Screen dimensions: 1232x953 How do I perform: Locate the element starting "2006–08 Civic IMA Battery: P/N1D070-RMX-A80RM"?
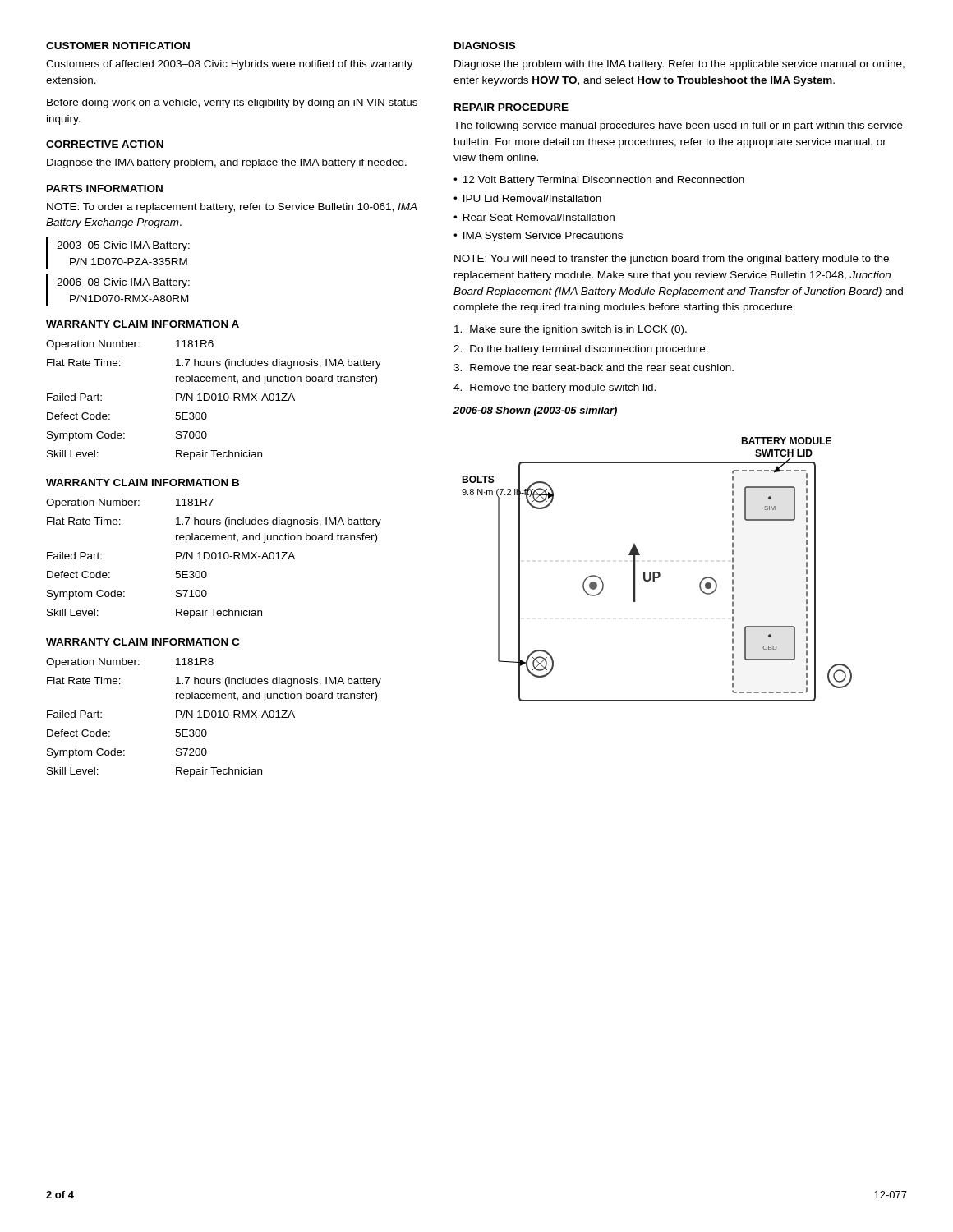click(124, 290)
